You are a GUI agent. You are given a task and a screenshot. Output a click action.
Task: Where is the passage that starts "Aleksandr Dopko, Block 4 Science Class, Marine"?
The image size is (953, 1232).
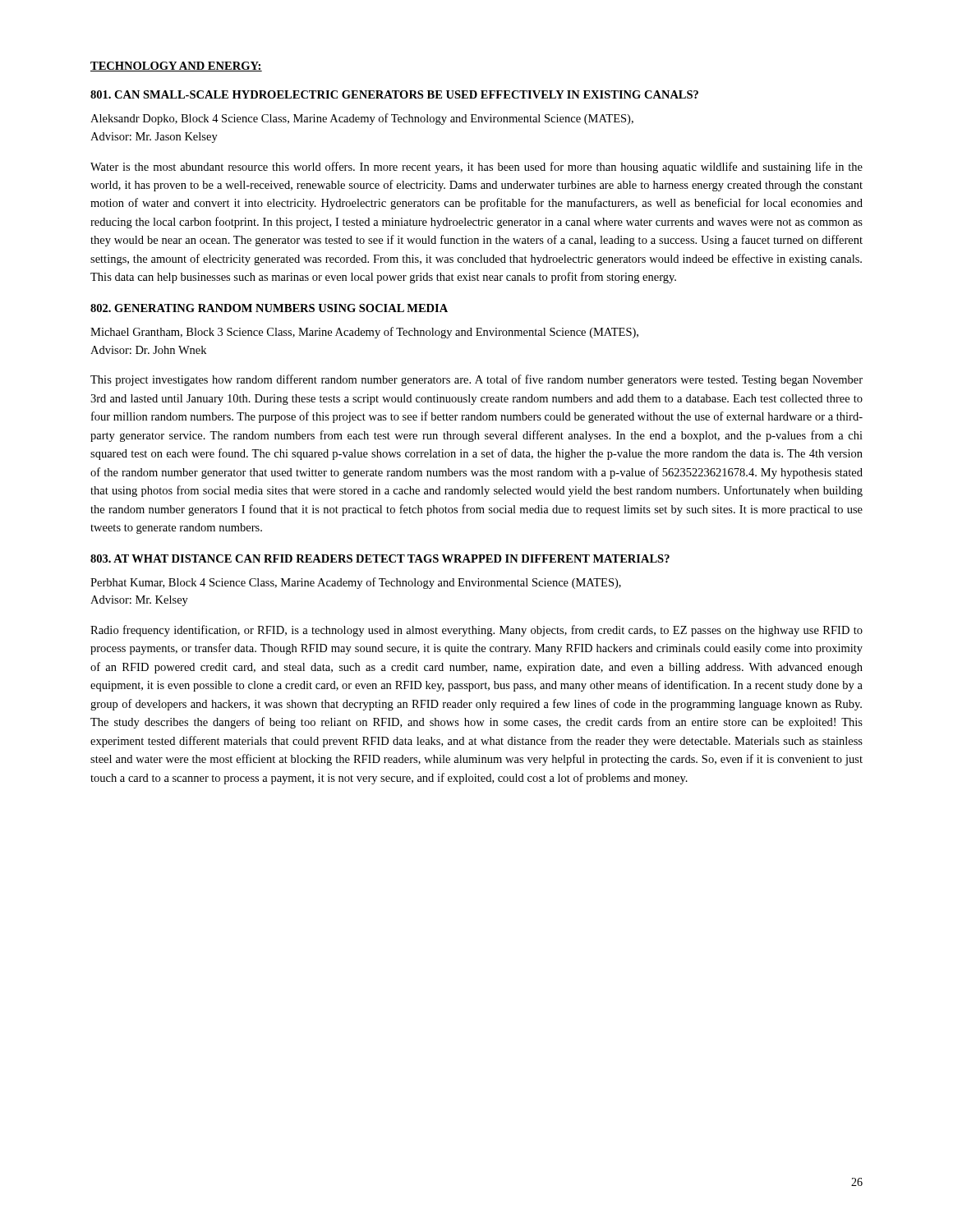click(362, 127)
